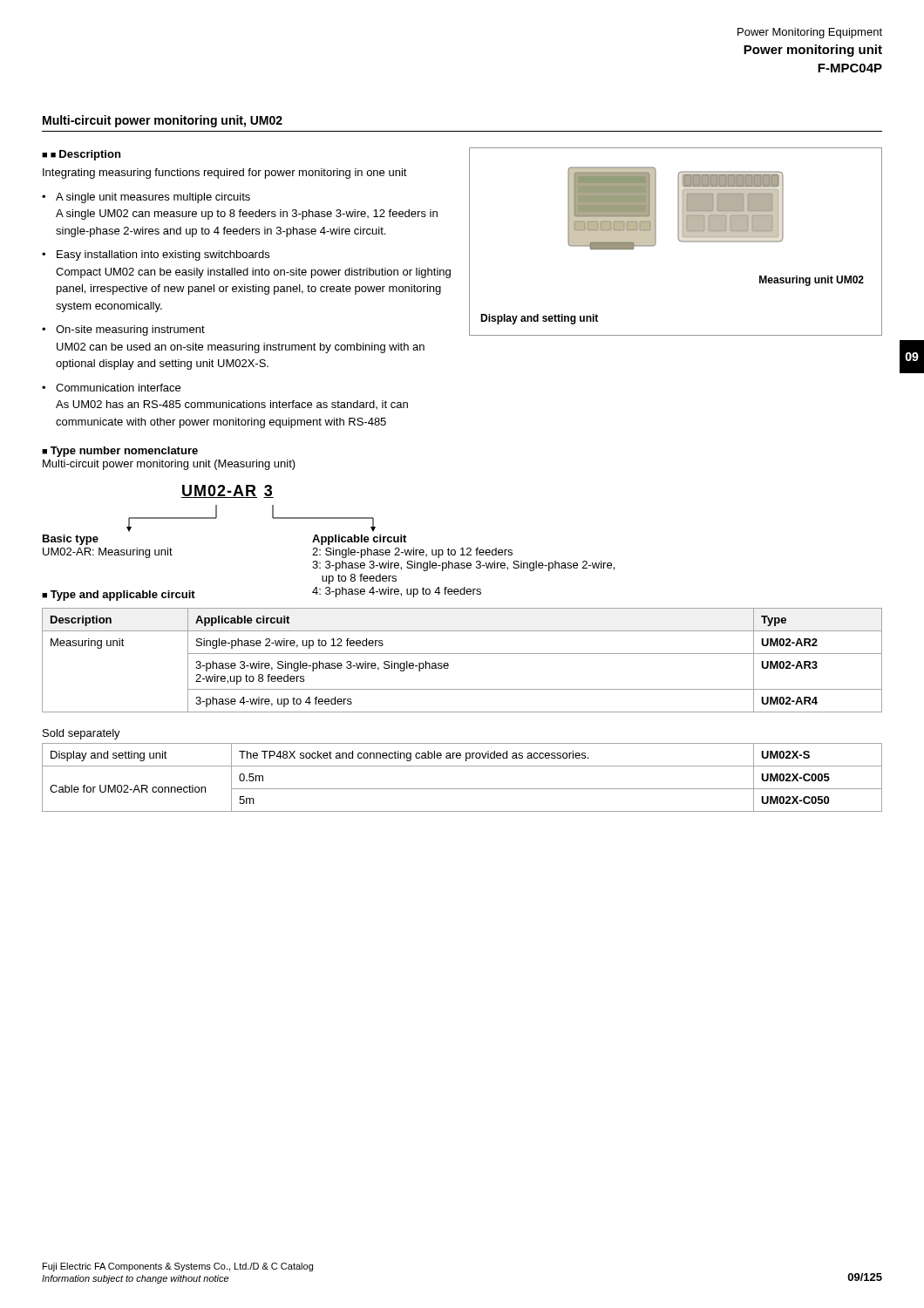Locate the table with the text "Display and setting"
The height and width of the screenshot is (1308, 924).
point(462,777)
